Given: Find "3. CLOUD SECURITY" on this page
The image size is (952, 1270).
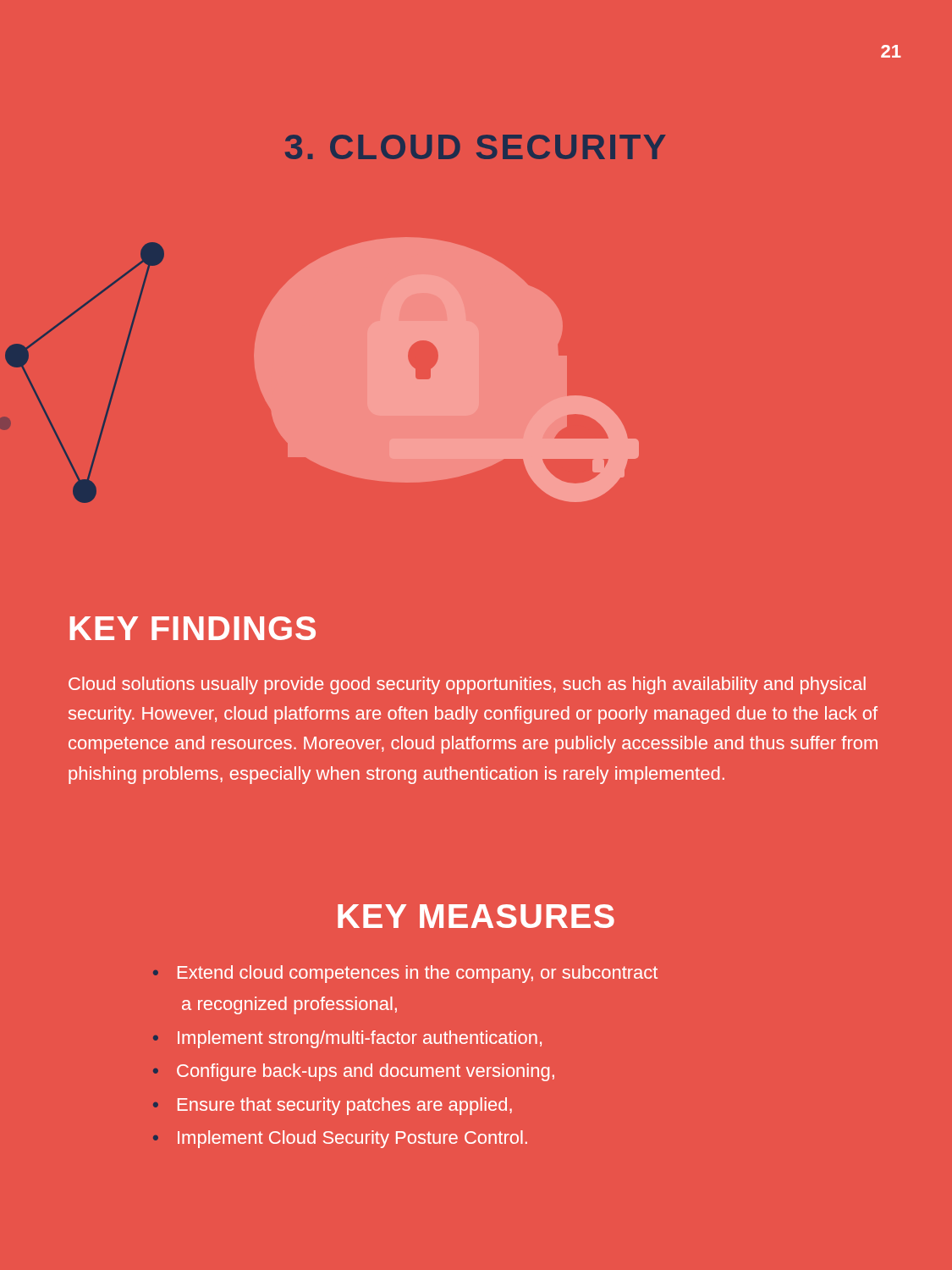Looking at the screenshot, I should pos(476,147).
